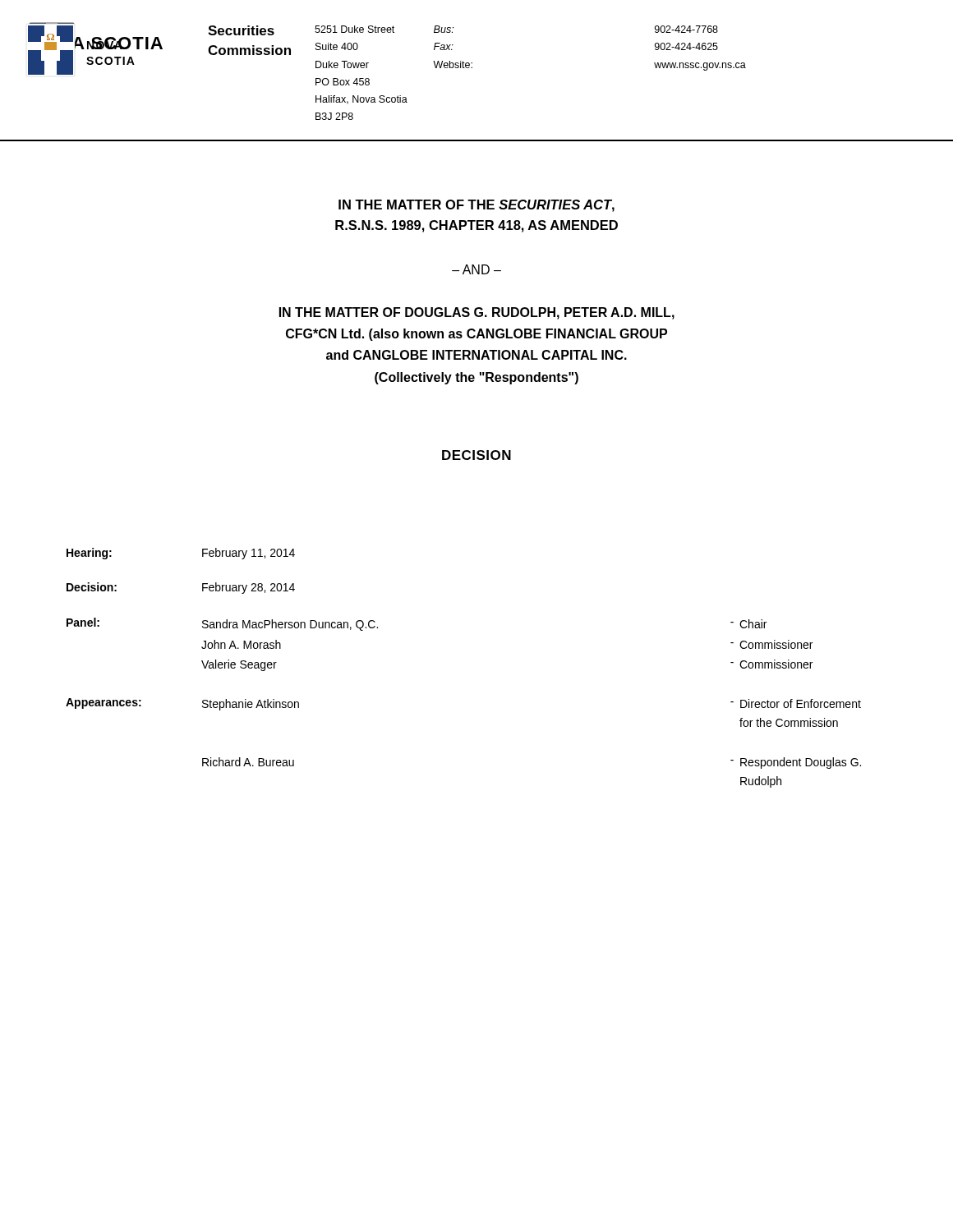Click the section header
The width and height of the screenshot is (953, 1232).
(x=476, y=456)
